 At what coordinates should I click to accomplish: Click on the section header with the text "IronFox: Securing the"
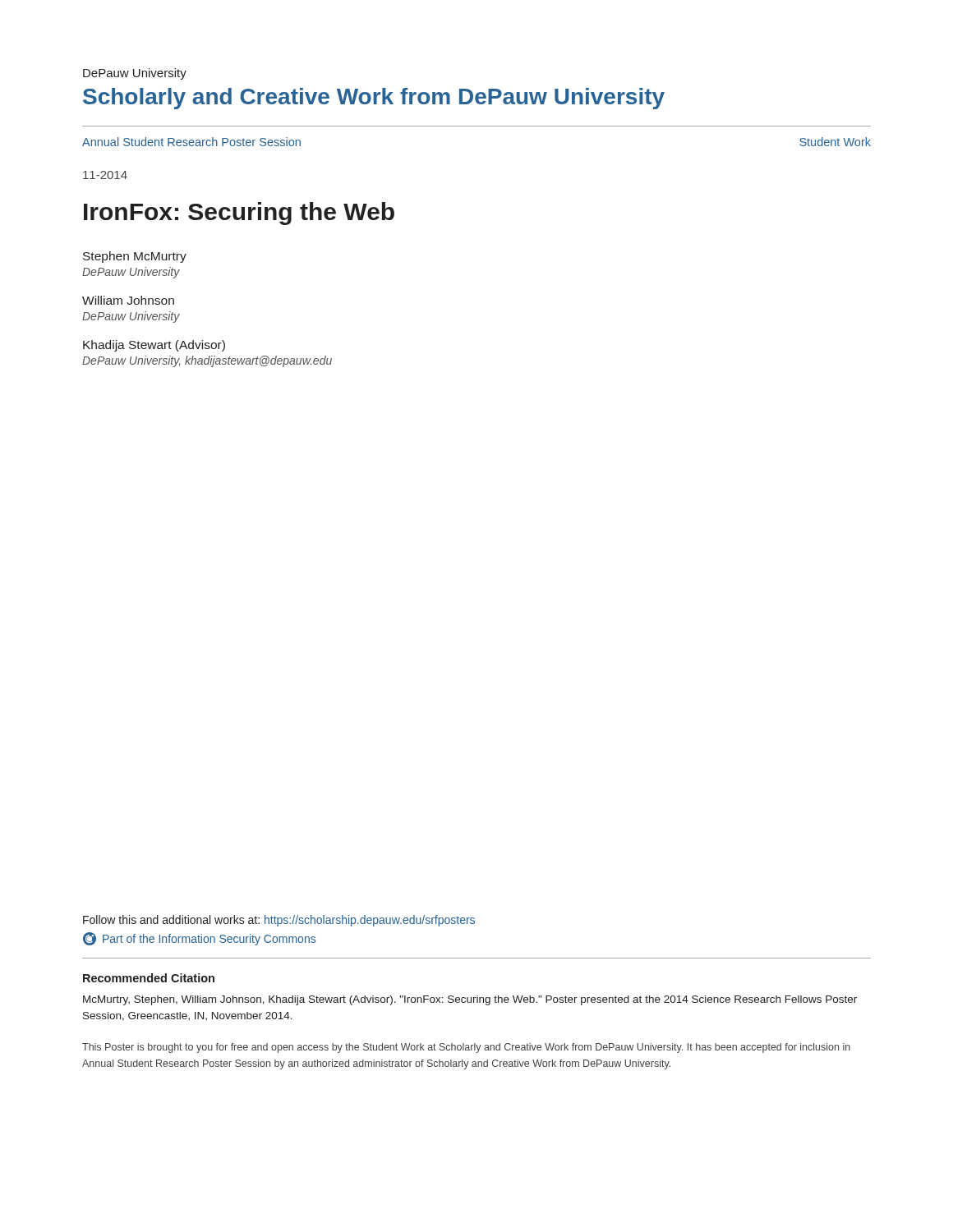[x=239, y=211]
